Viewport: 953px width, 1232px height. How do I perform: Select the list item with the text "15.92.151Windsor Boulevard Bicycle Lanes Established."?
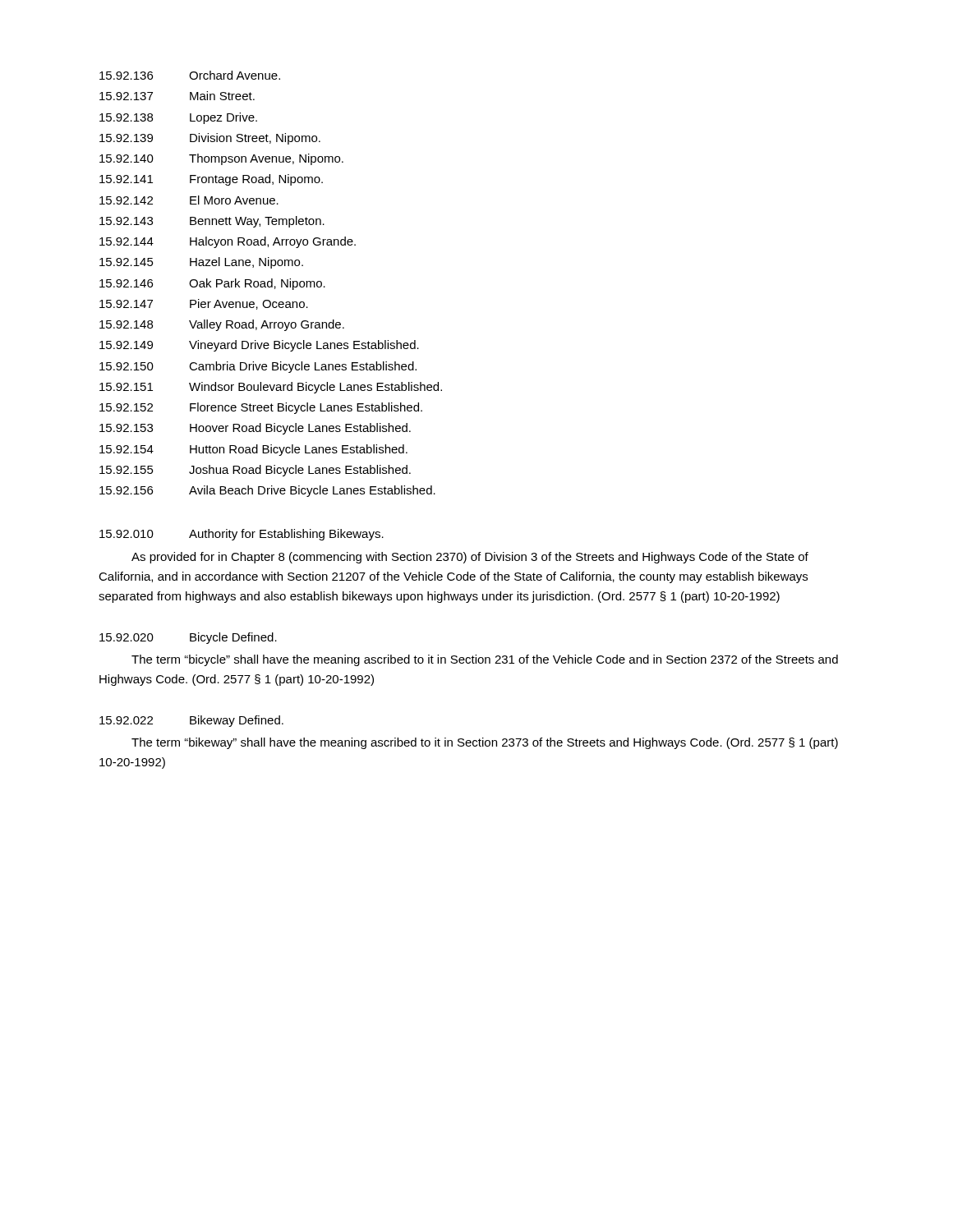click(271, 388)
